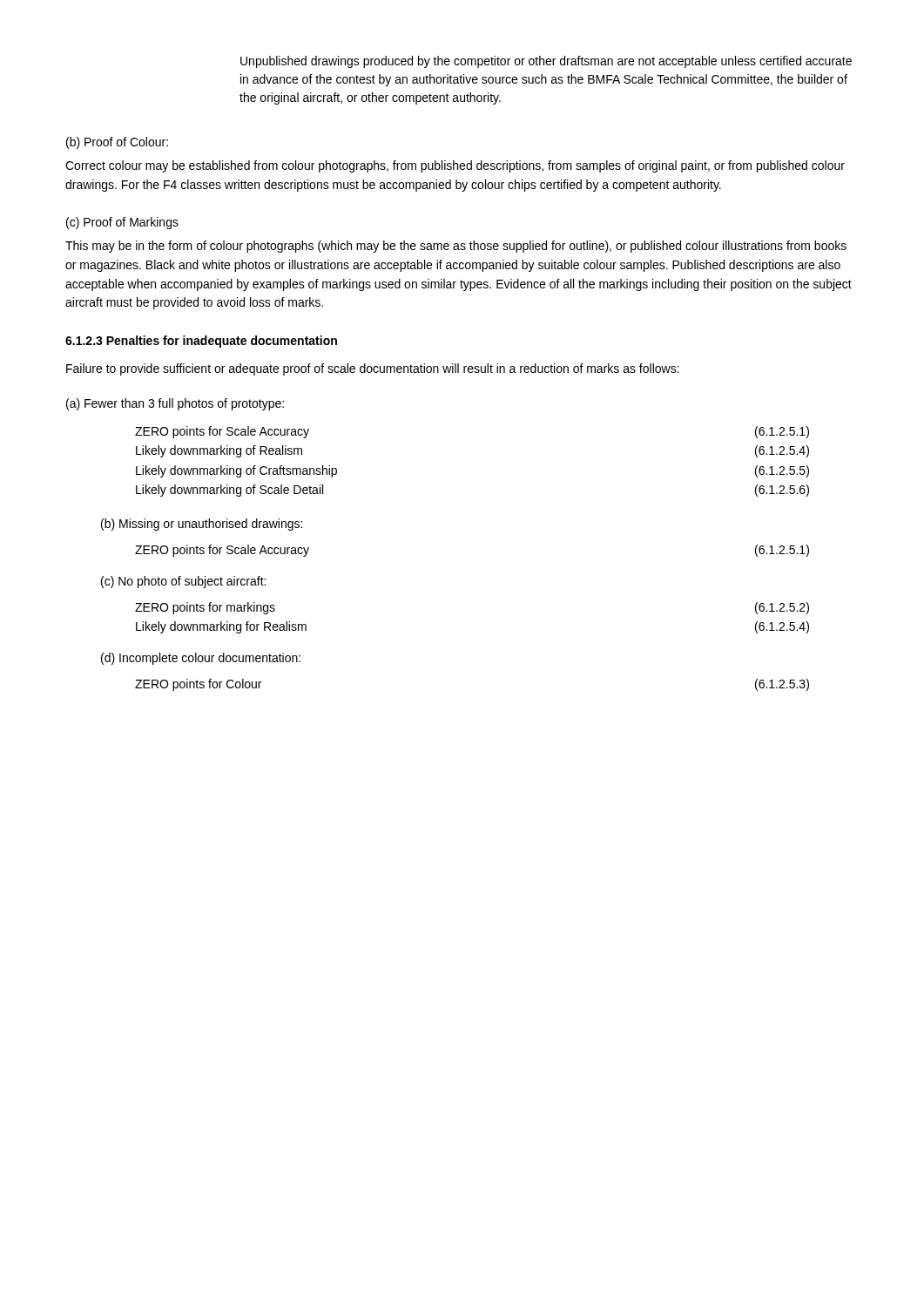Navigate to the element starting "Unpublished drawings produced by the competitor"
The image size is (924, 1307).
point(546,79)
